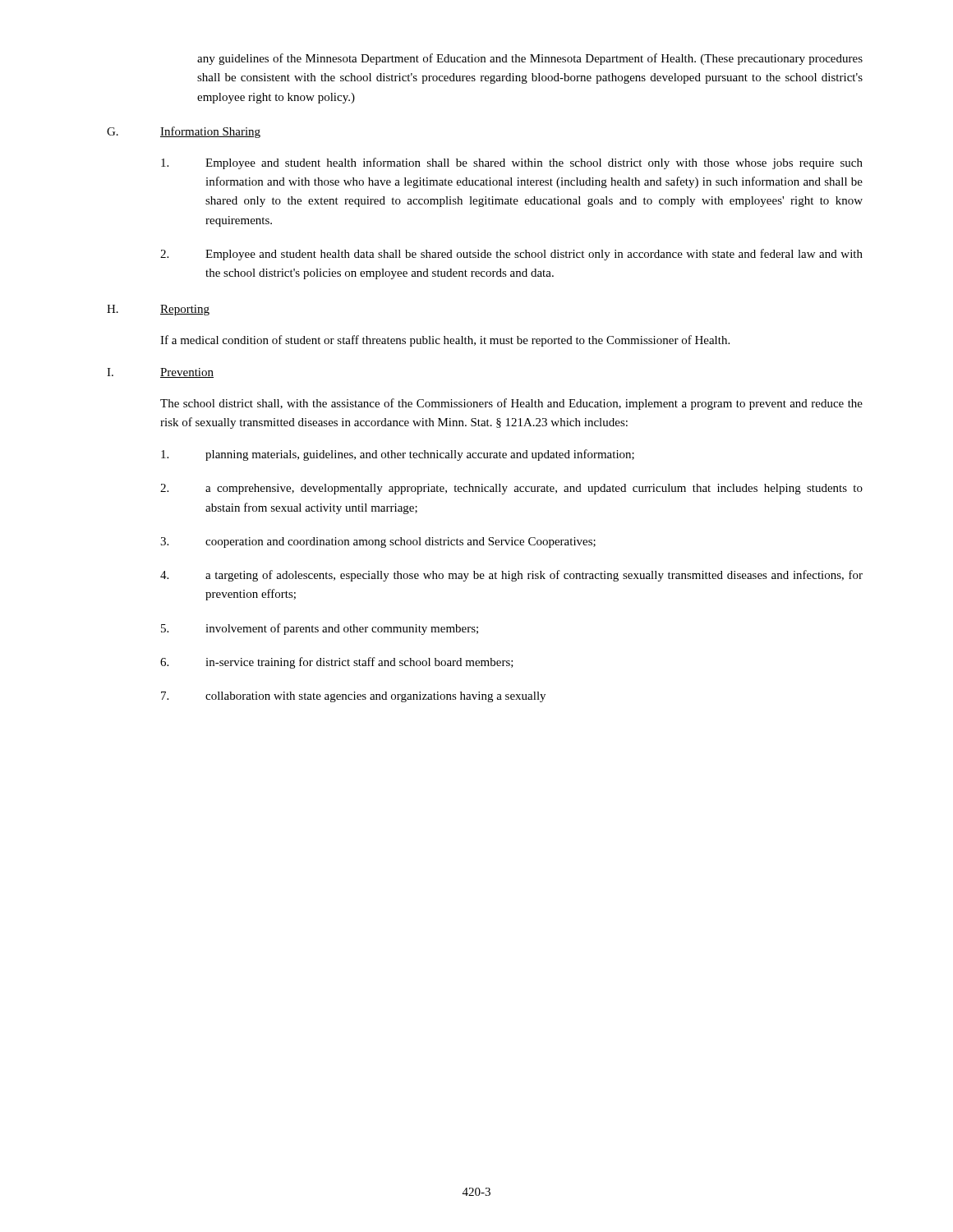Screen dimensions: 1232x953
Task: Find the list item with the text "3. cooperation and coordination among school districts"
Action: (511, 542)
